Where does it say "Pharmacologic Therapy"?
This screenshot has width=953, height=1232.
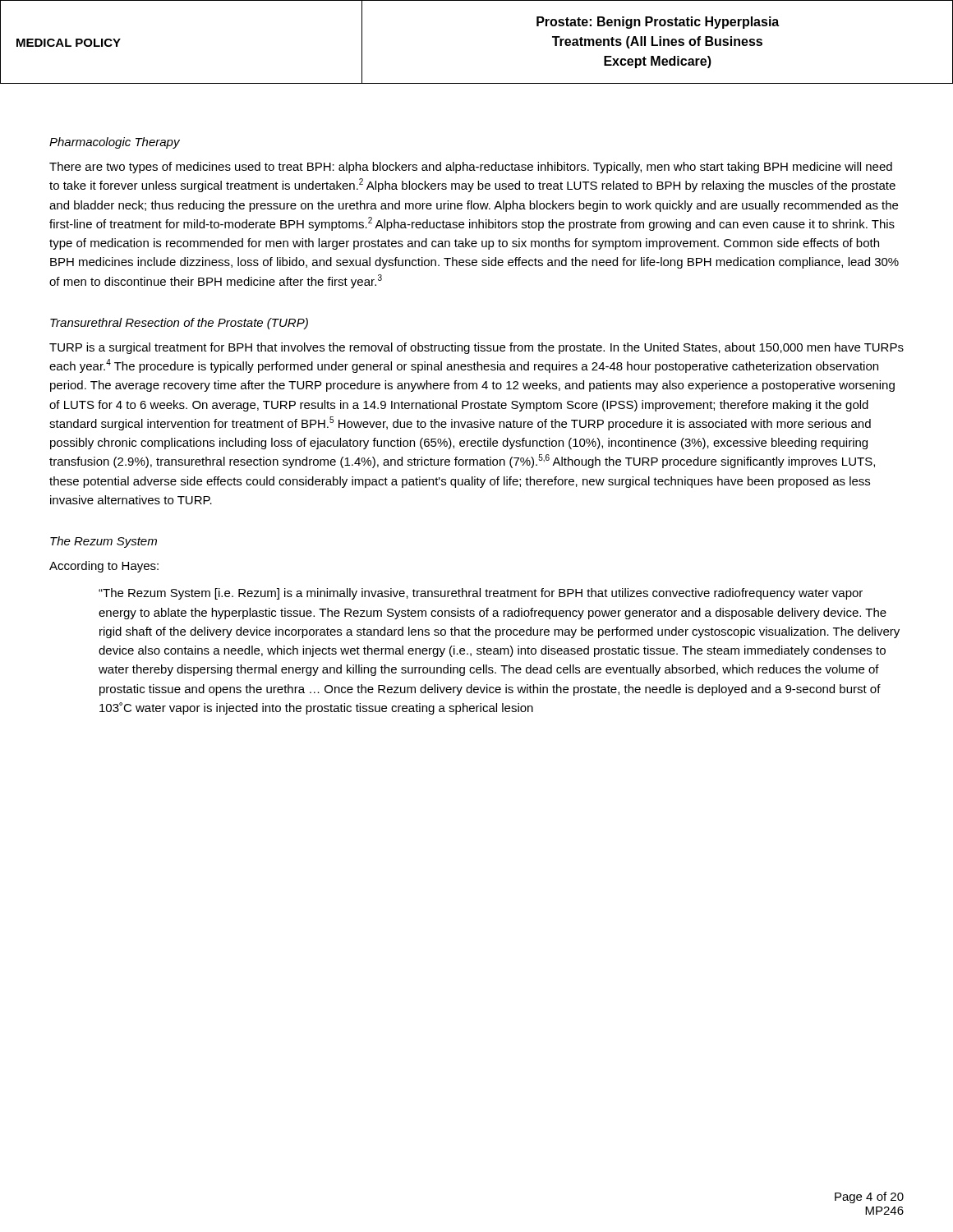(x=114, y=142)
